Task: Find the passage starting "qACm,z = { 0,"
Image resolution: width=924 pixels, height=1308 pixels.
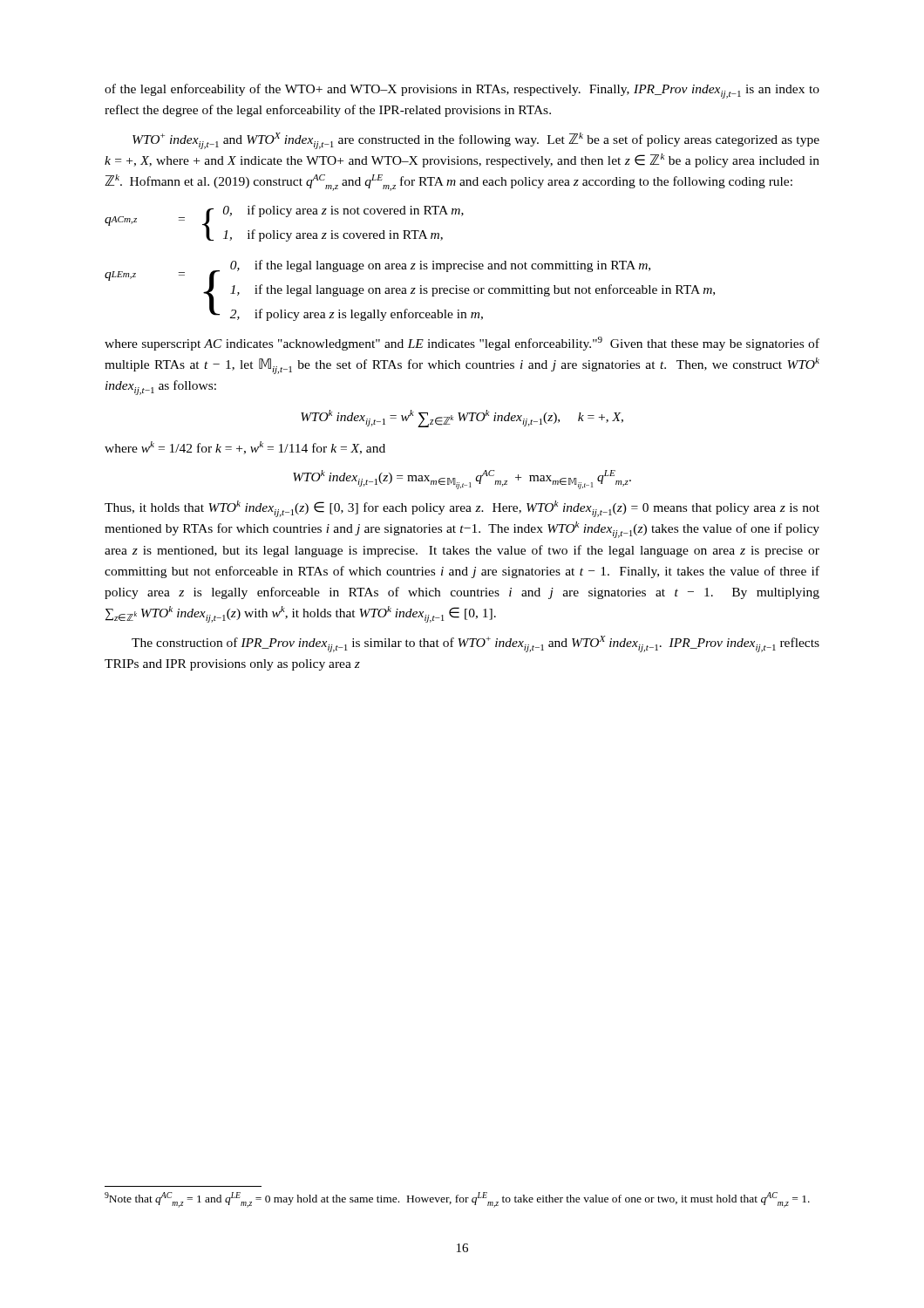Action: tap(462, 223)
